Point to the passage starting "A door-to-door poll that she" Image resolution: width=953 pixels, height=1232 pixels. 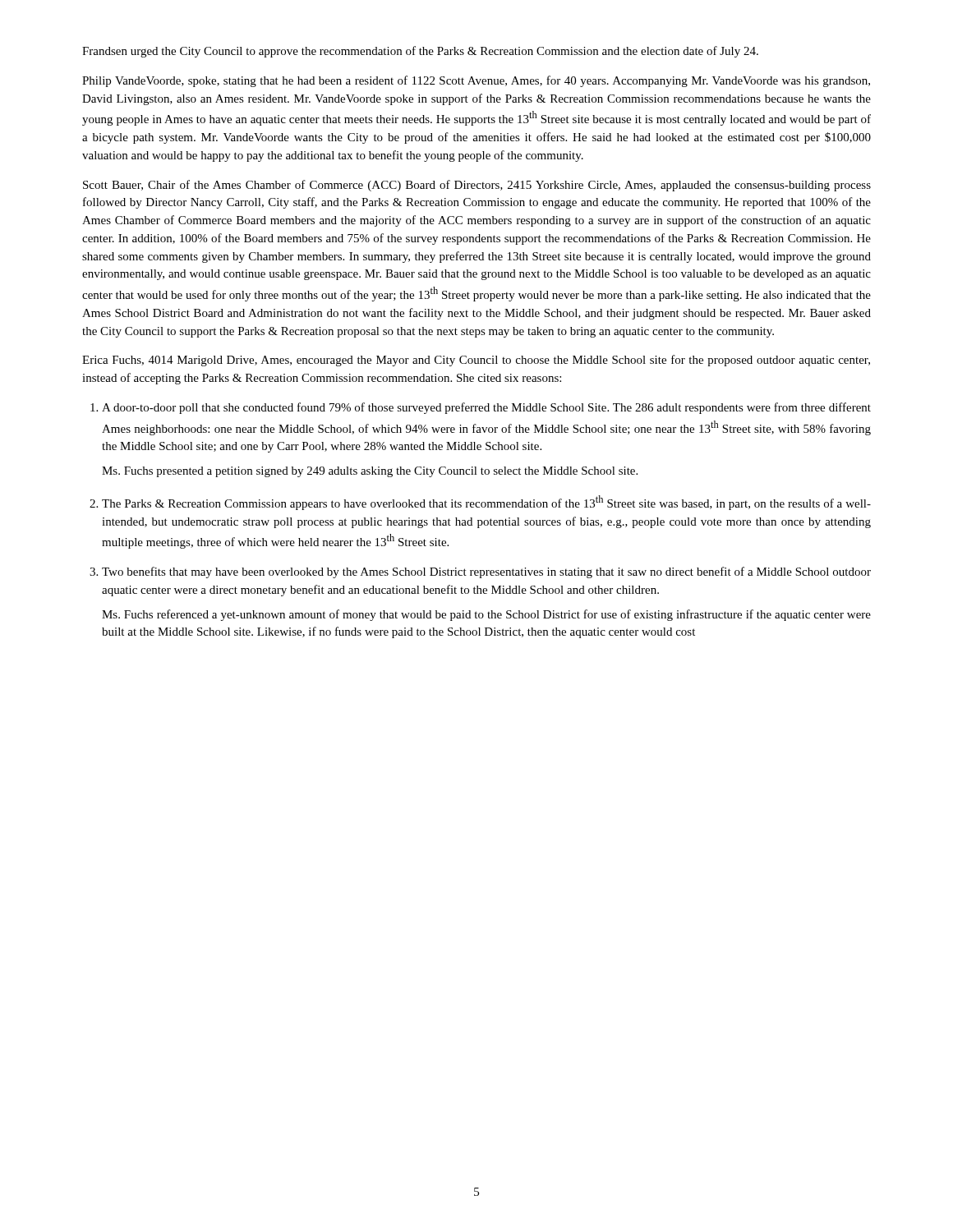476,440
